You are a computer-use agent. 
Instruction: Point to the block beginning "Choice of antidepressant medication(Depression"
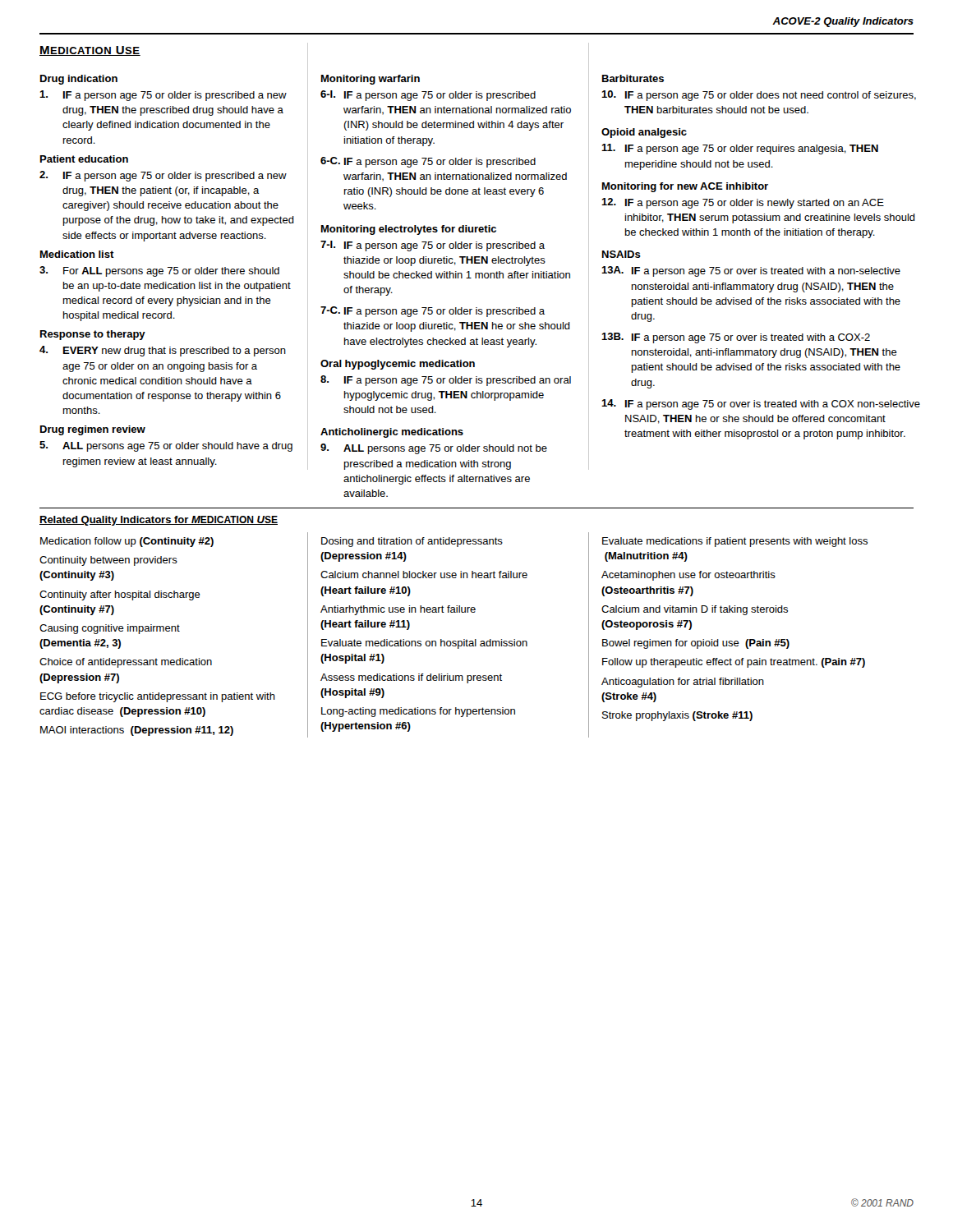126,669
